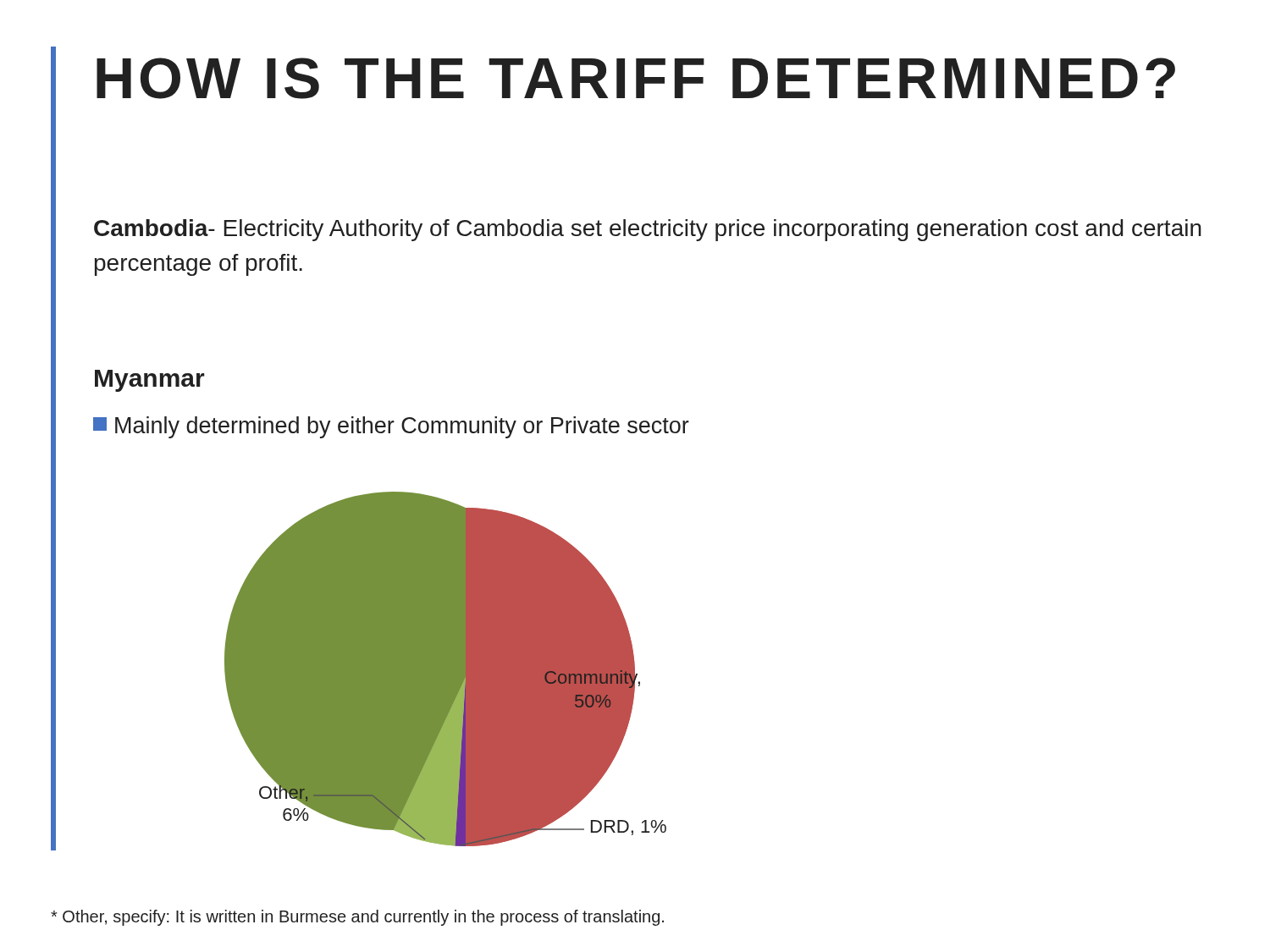Find the text block starting "Mainly determined by either Community or"
The image size is (1270, 952).
pyautogui.click(x=648, y=426)
